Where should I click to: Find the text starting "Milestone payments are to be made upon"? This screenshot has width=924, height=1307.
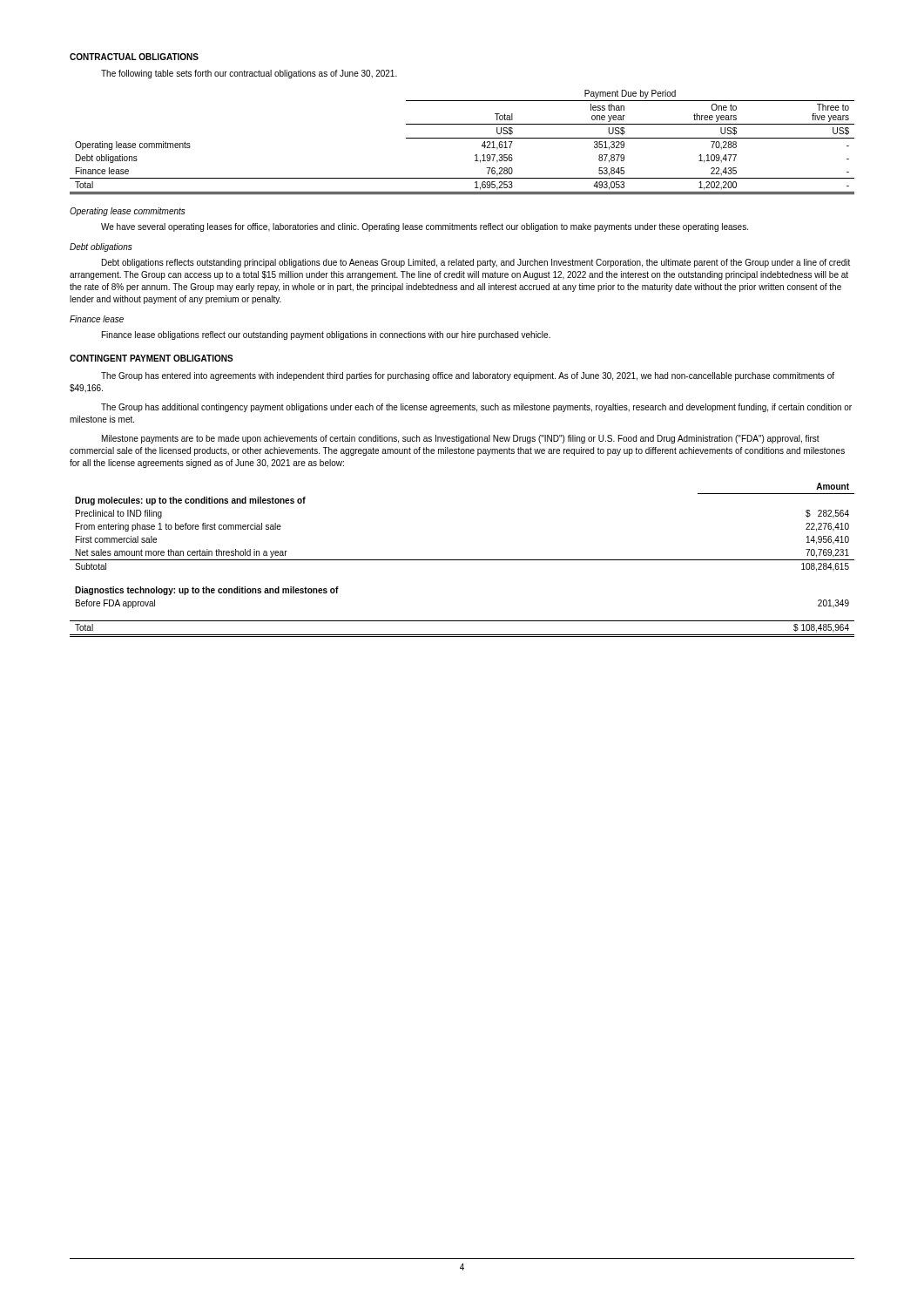point(457,451)
